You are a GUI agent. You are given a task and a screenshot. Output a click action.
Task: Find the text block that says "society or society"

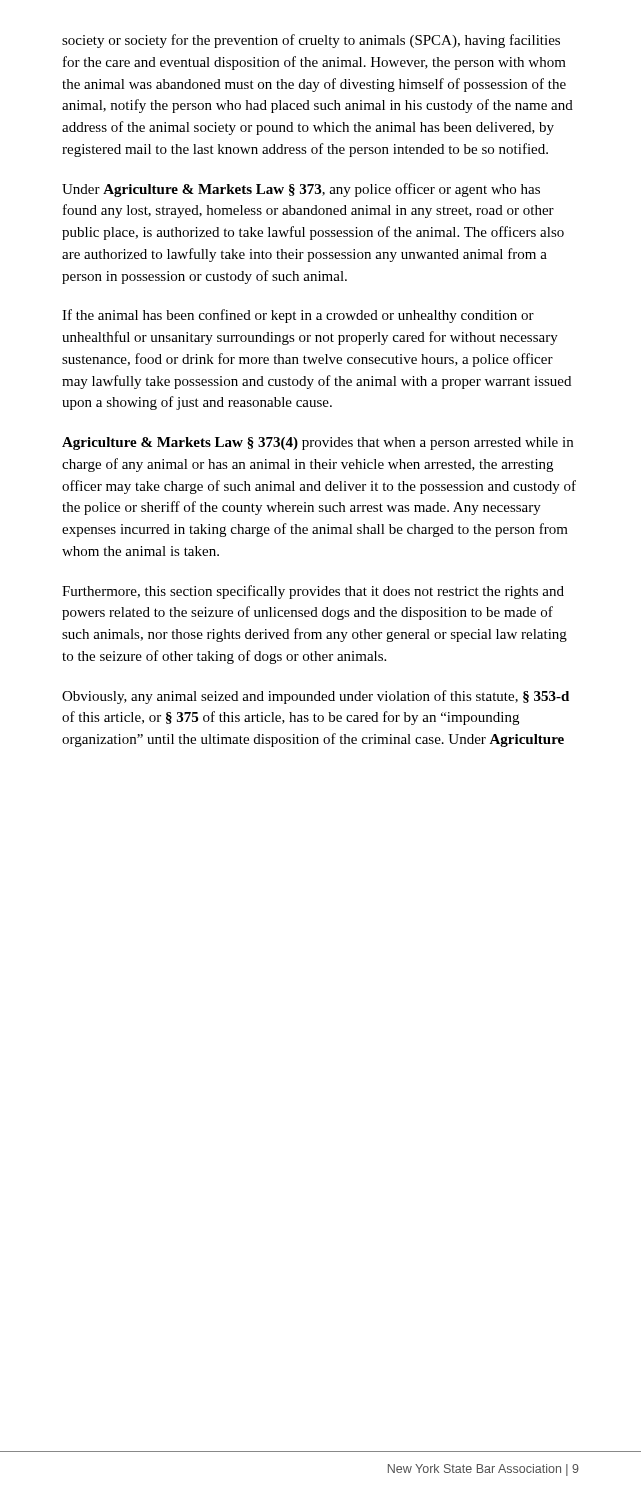317,94
